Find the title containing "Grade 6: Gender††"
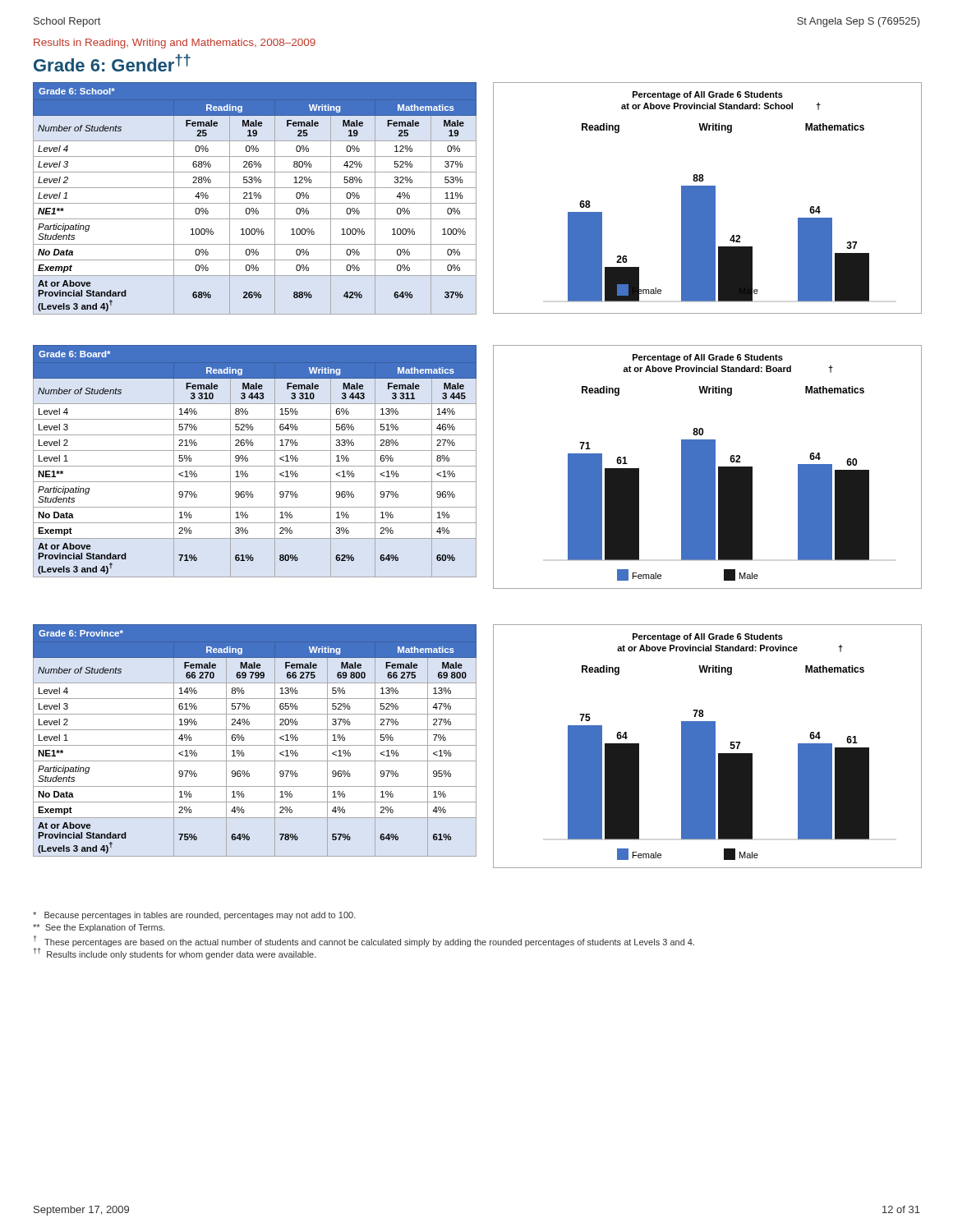This screenshot has width=953, height=1232. pos(112,63)
